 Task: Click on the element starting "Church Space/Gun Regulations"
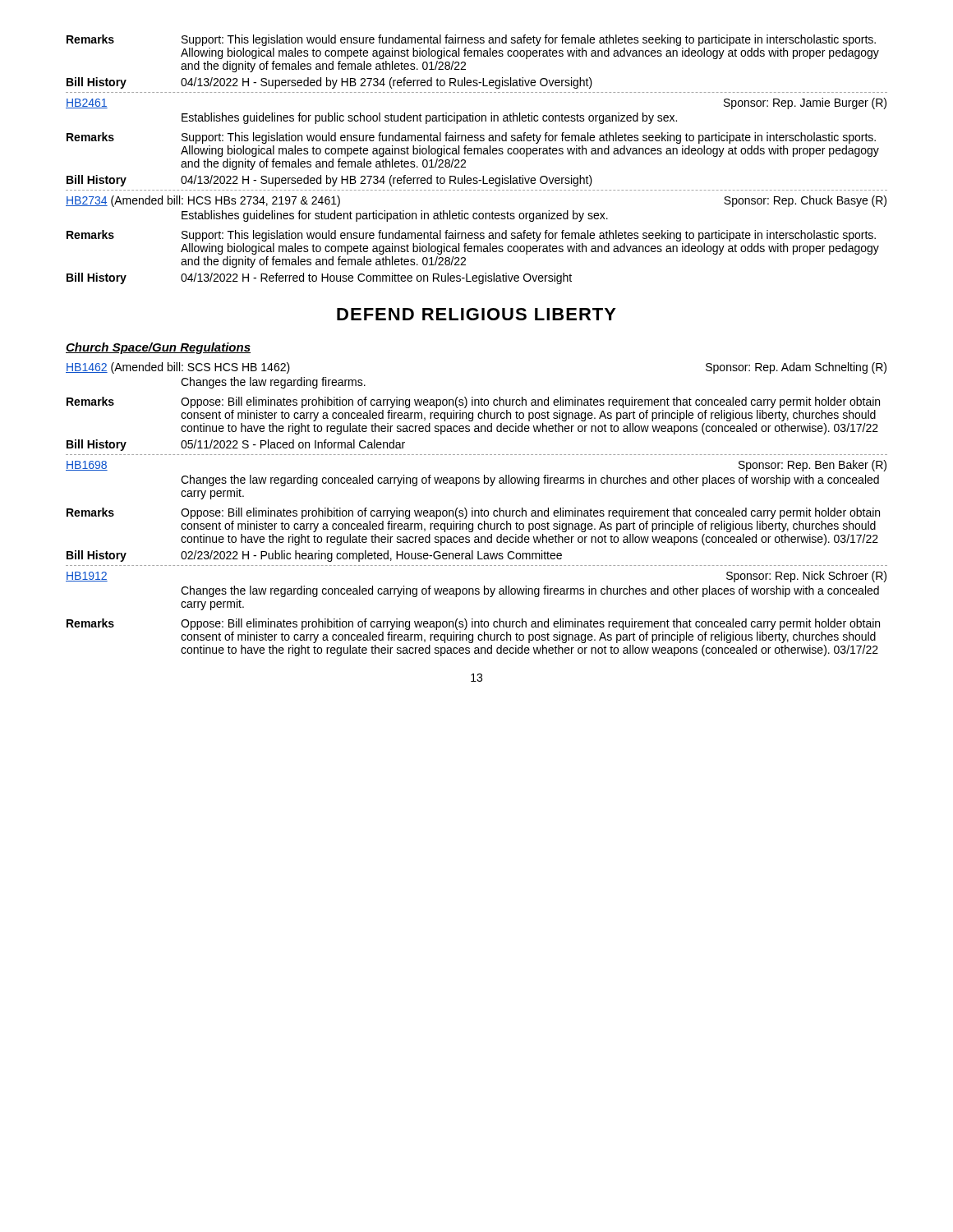coord(158,347)
